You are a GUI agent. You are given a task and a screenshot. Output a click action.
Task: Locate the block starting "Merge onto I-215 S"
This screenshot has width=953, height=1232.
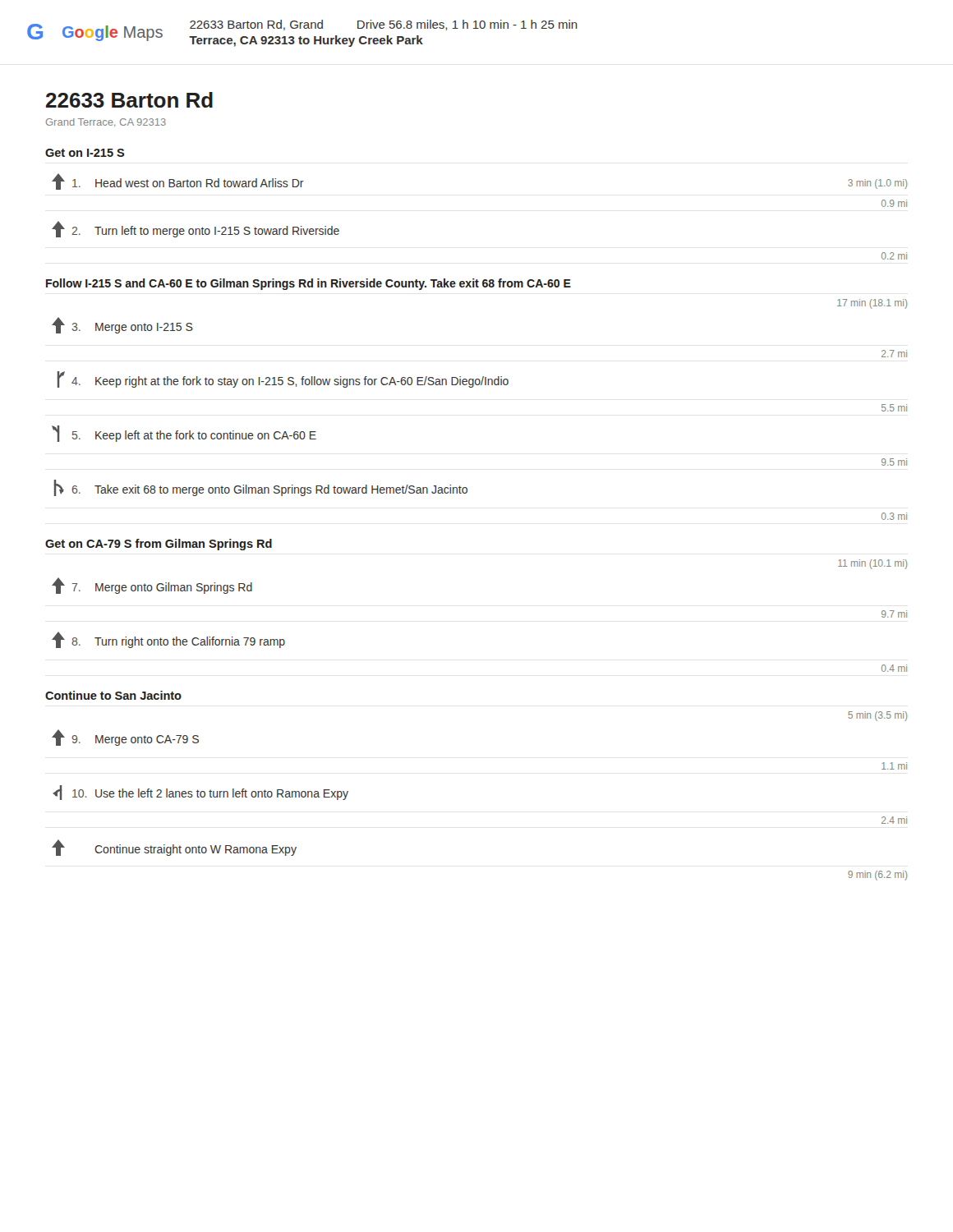coord(144,327)
